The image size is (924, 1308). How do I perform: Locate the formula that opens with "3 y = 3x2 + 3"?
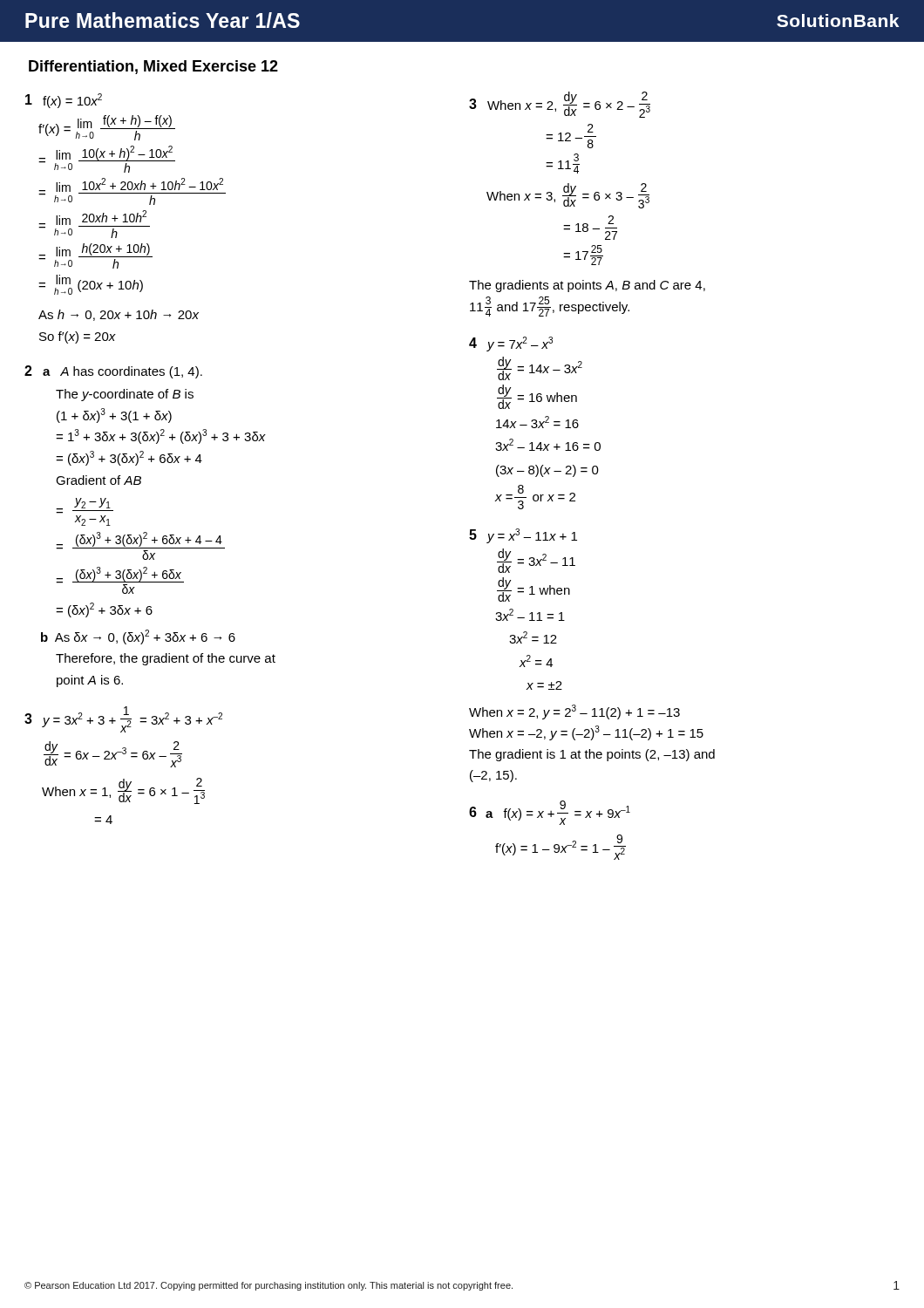pos(123,719)
